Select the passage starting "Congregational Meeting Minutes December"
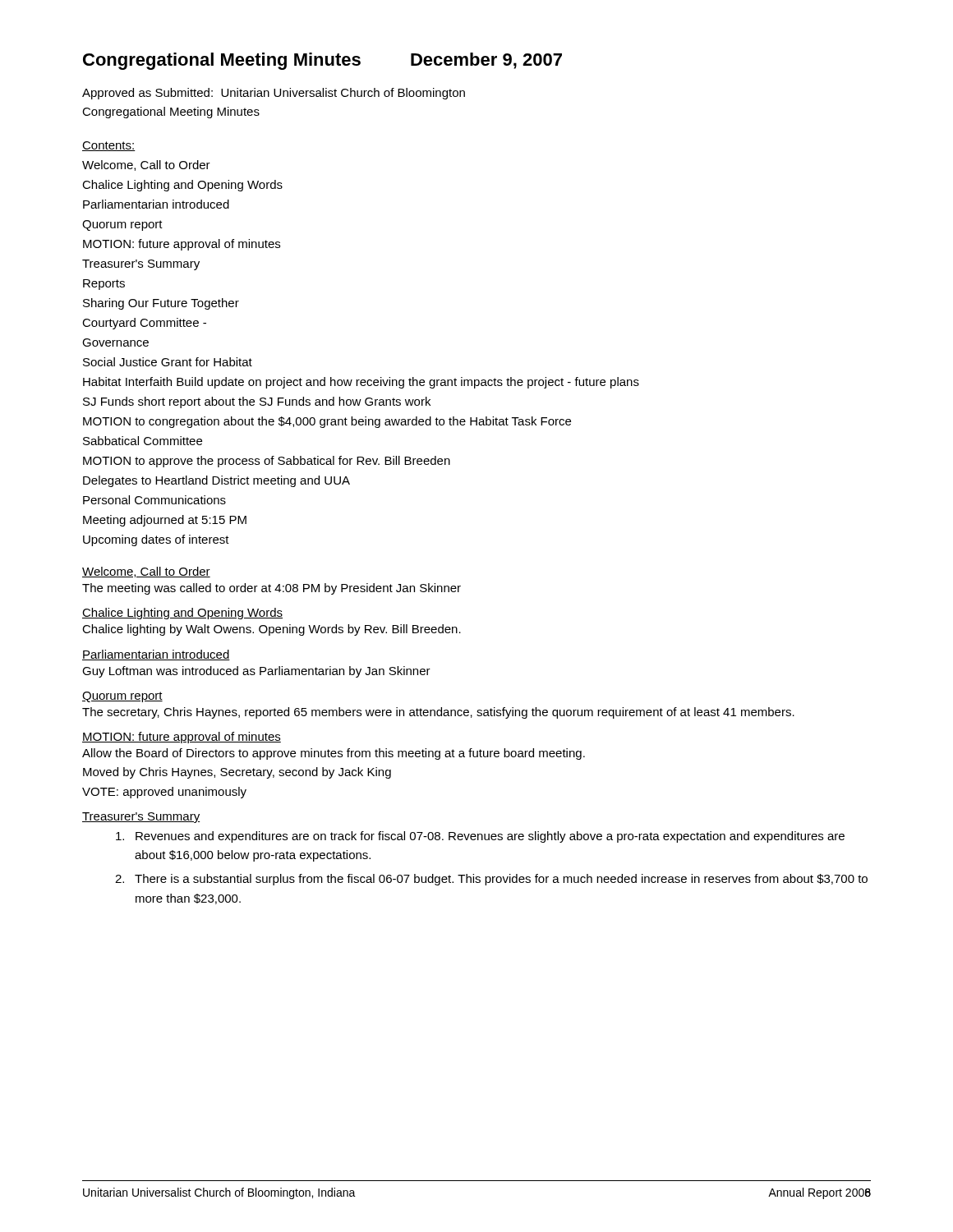This screenshot has width=953, height=1232. tap(322, 60)
